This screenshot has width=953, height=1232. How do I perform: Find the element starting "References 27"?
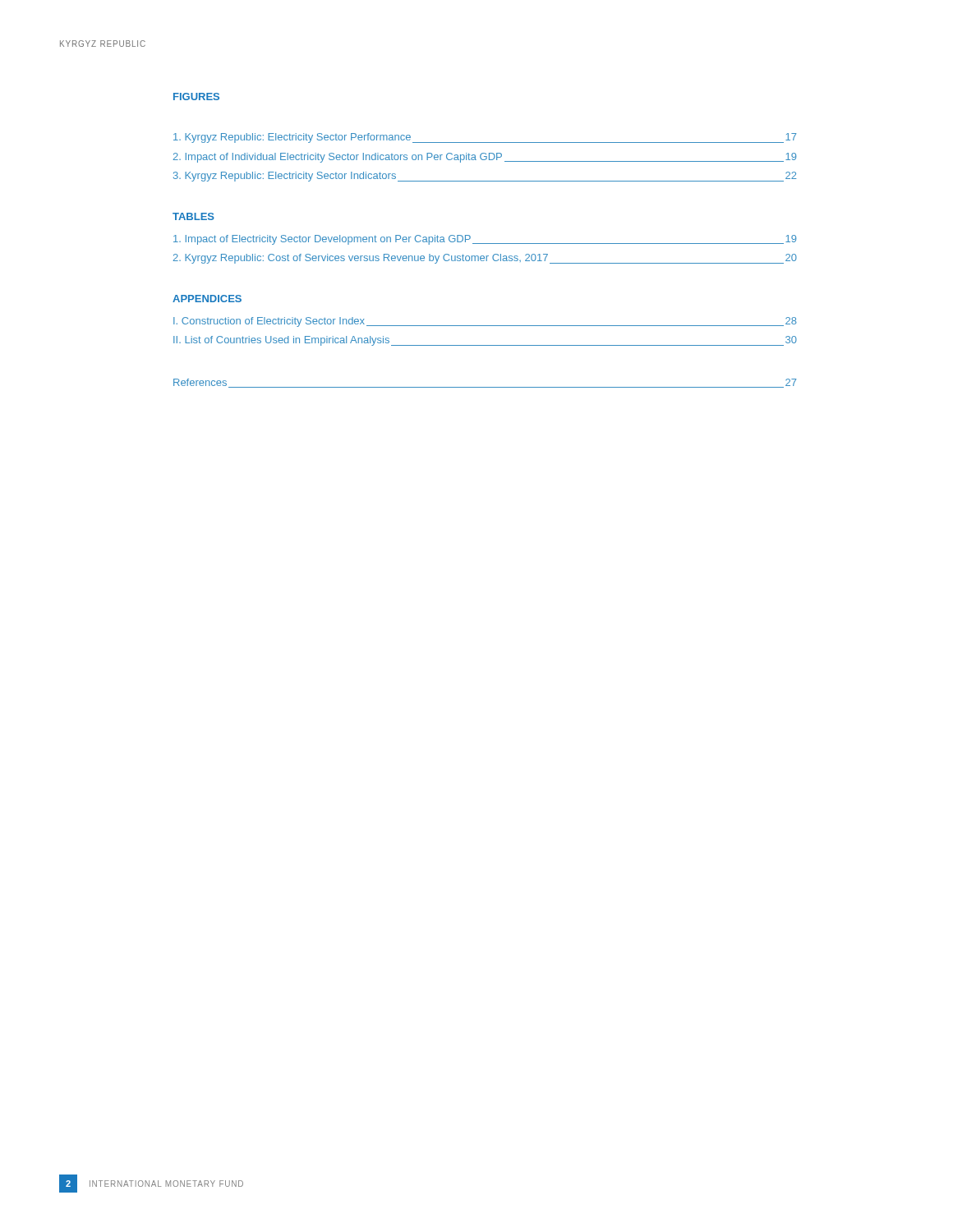[485, 382]
